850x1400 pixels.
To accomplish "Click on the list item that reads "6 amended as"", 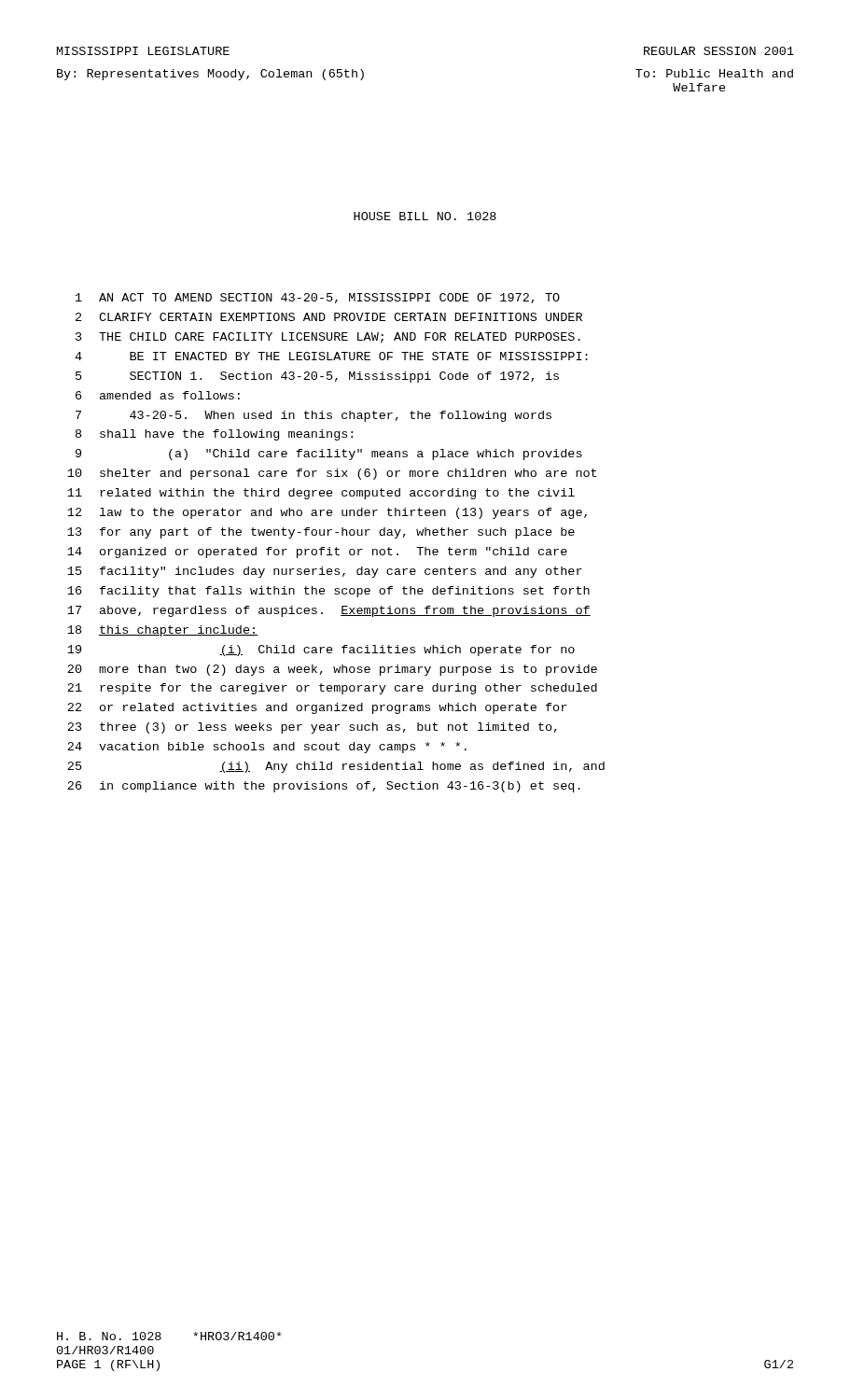I will [158, 395].
